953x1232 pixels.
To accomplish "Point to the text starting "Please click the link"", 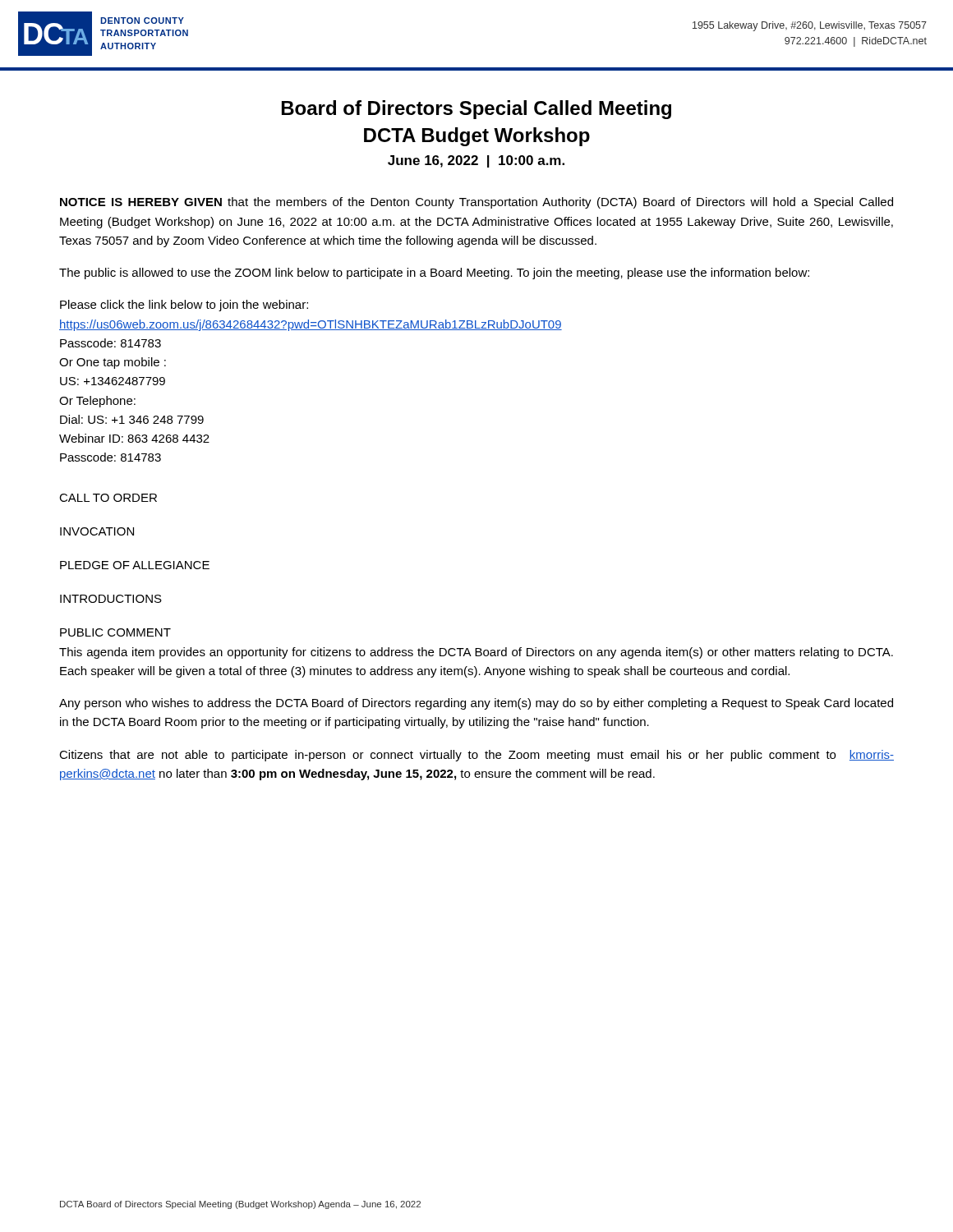I will click(x=184, y=306).
